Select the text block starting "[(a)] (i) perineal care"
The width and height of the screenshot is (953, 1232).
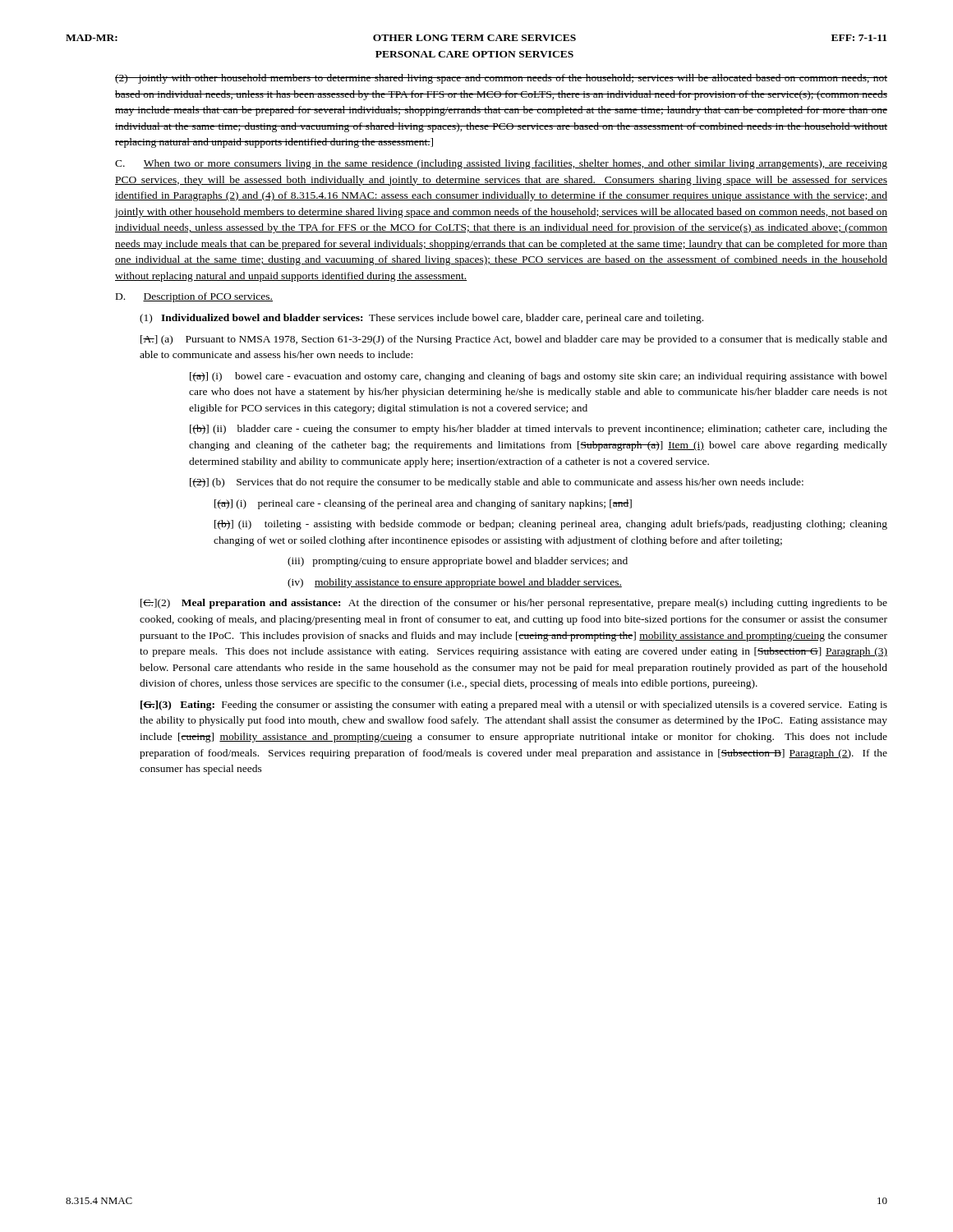click(423, 503)
